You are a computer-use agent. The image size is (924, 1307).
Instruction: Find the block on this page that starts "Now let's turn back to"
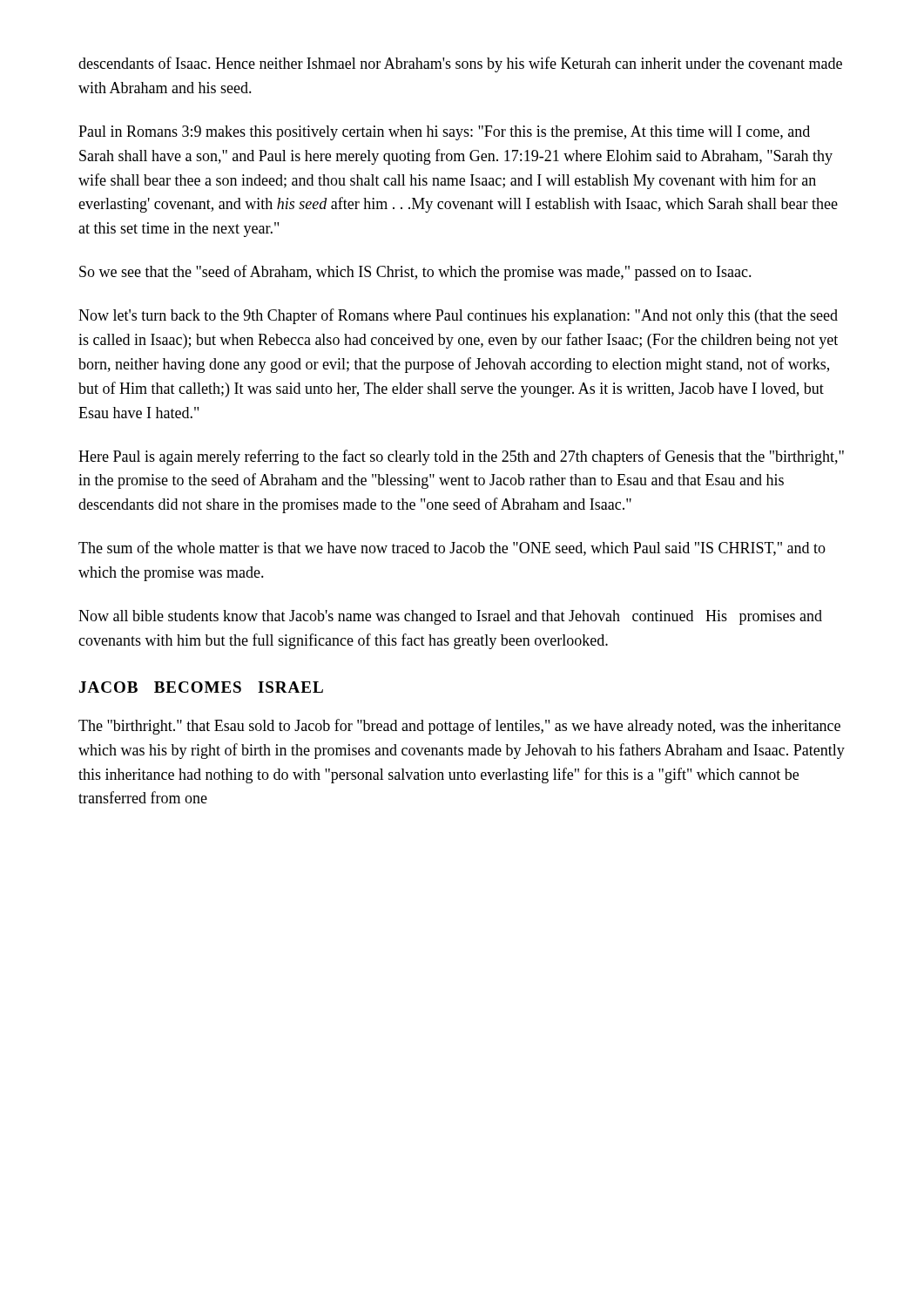[x=458, y=364]
